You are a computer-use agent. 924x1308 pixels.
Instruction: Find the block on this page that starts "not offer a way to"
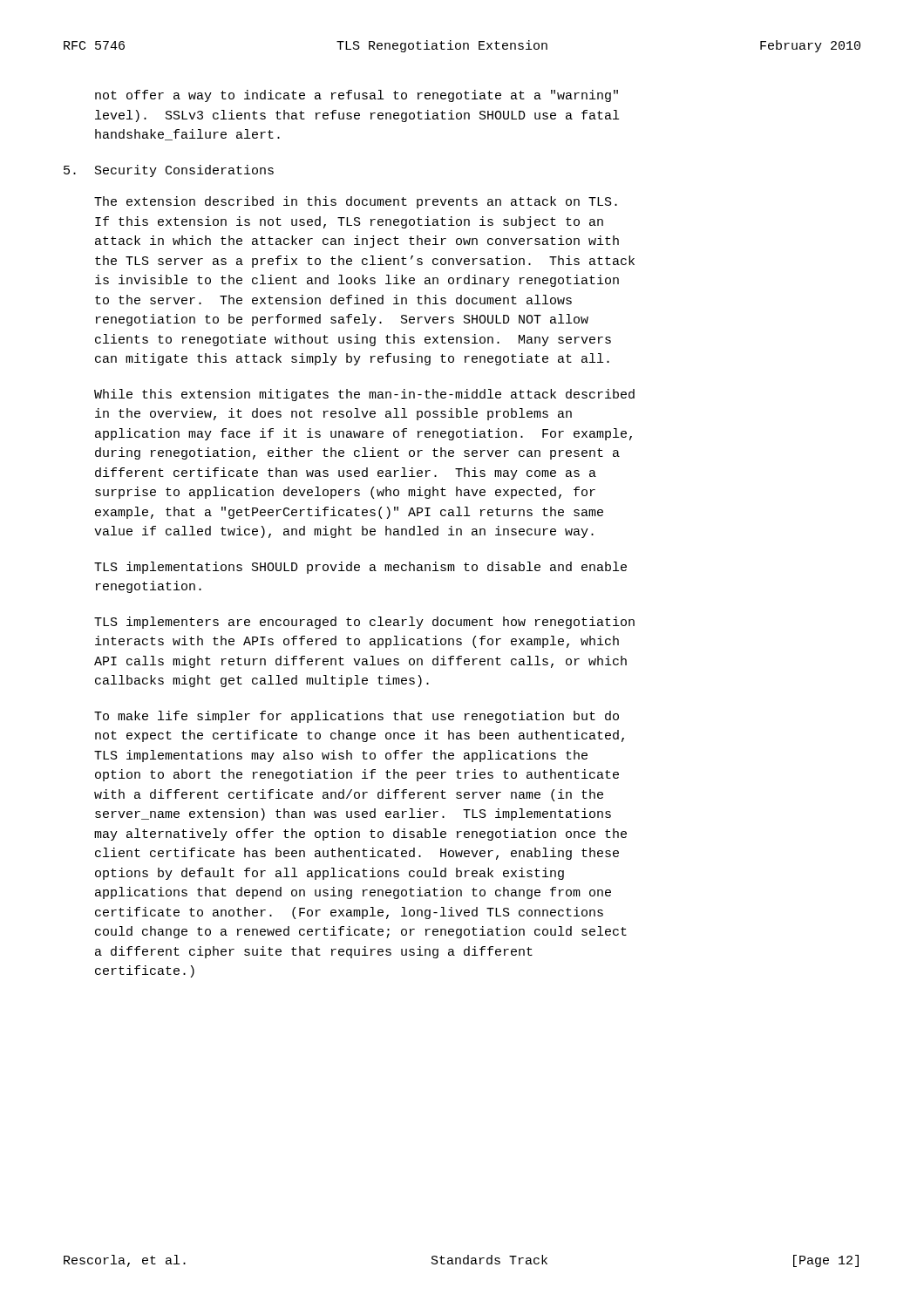pos(357,116)
